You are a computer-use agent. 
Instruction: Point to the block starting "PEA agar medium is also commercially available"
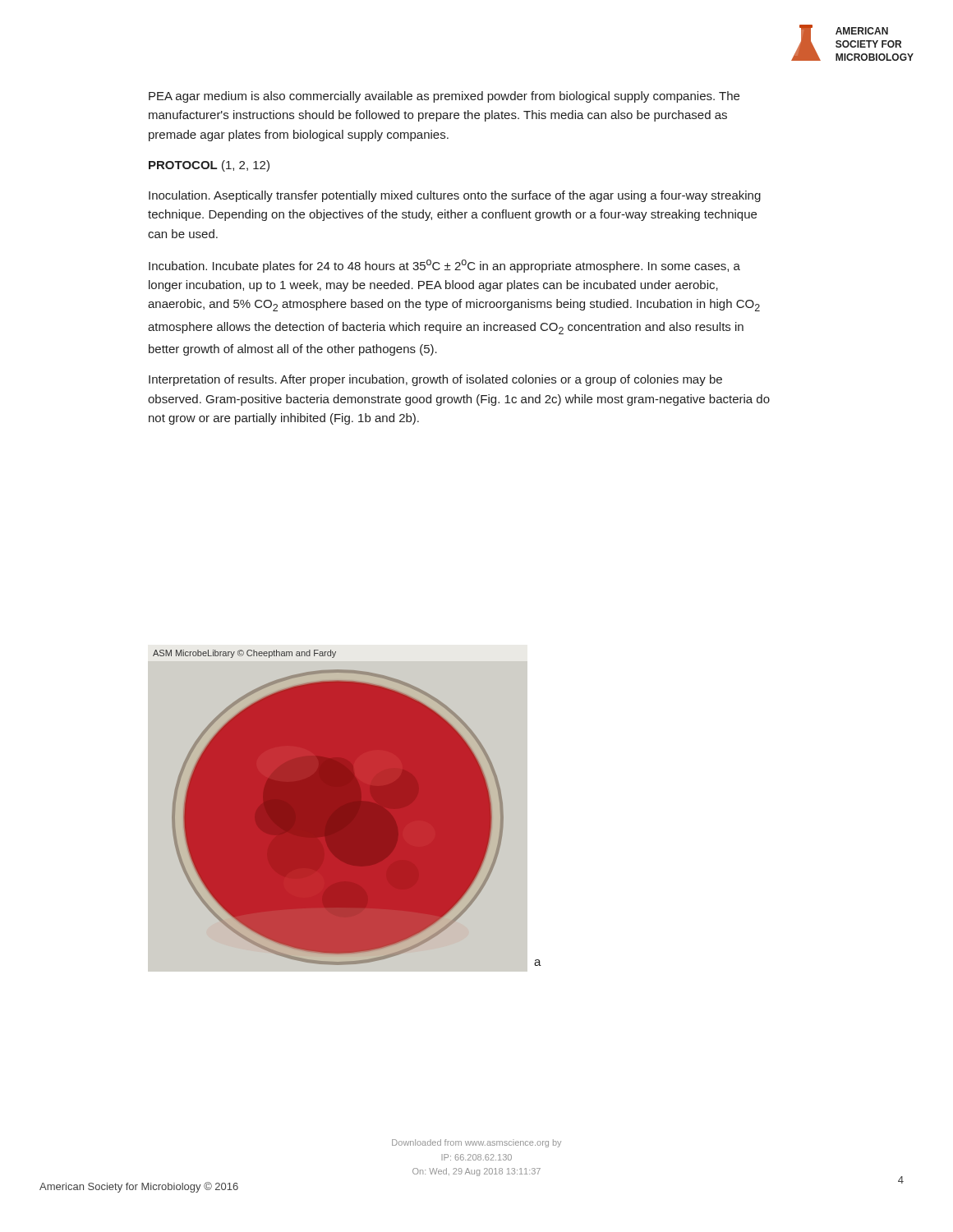coord(444,115)
